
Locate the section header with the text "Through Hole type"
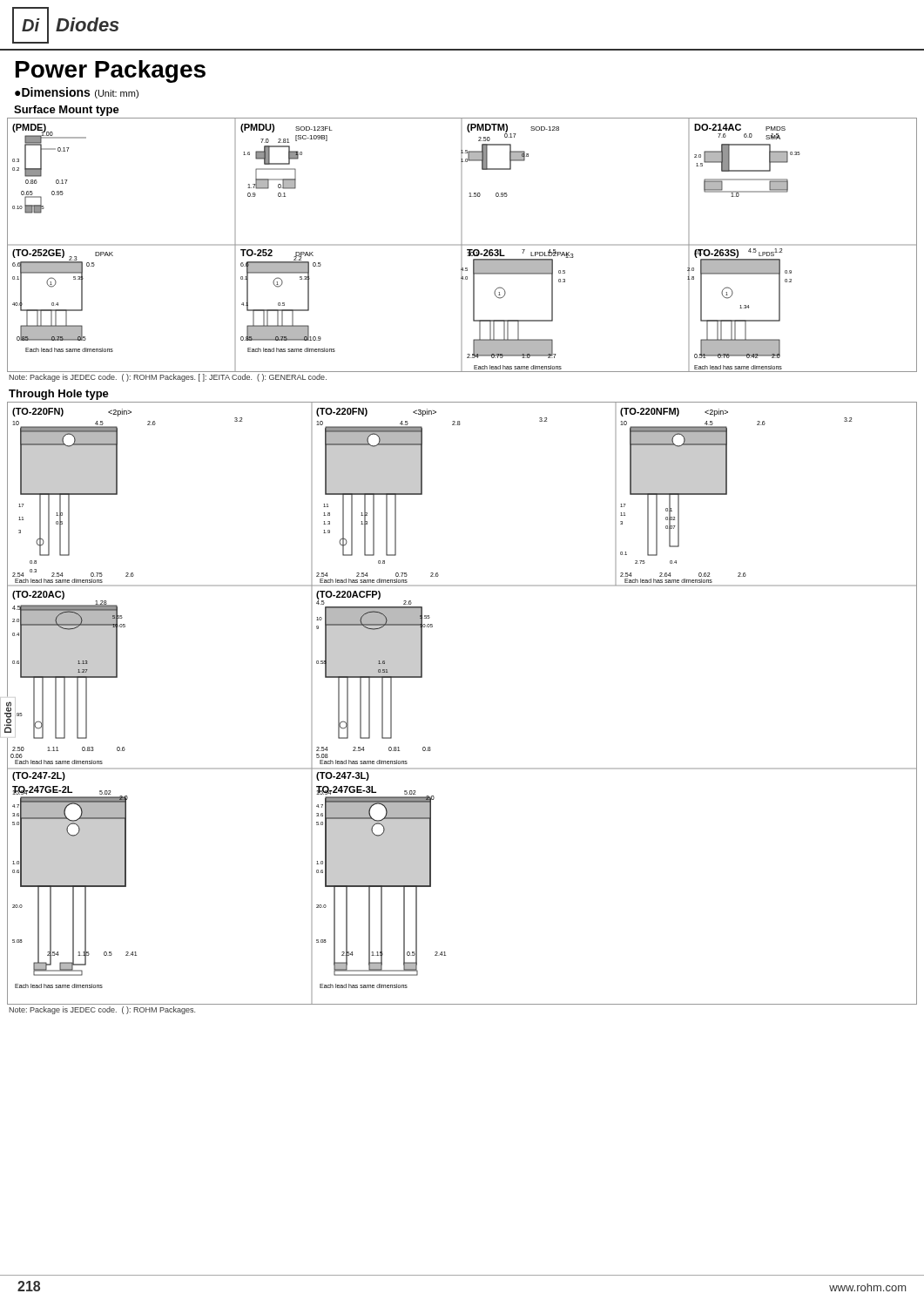pos(59,393)
